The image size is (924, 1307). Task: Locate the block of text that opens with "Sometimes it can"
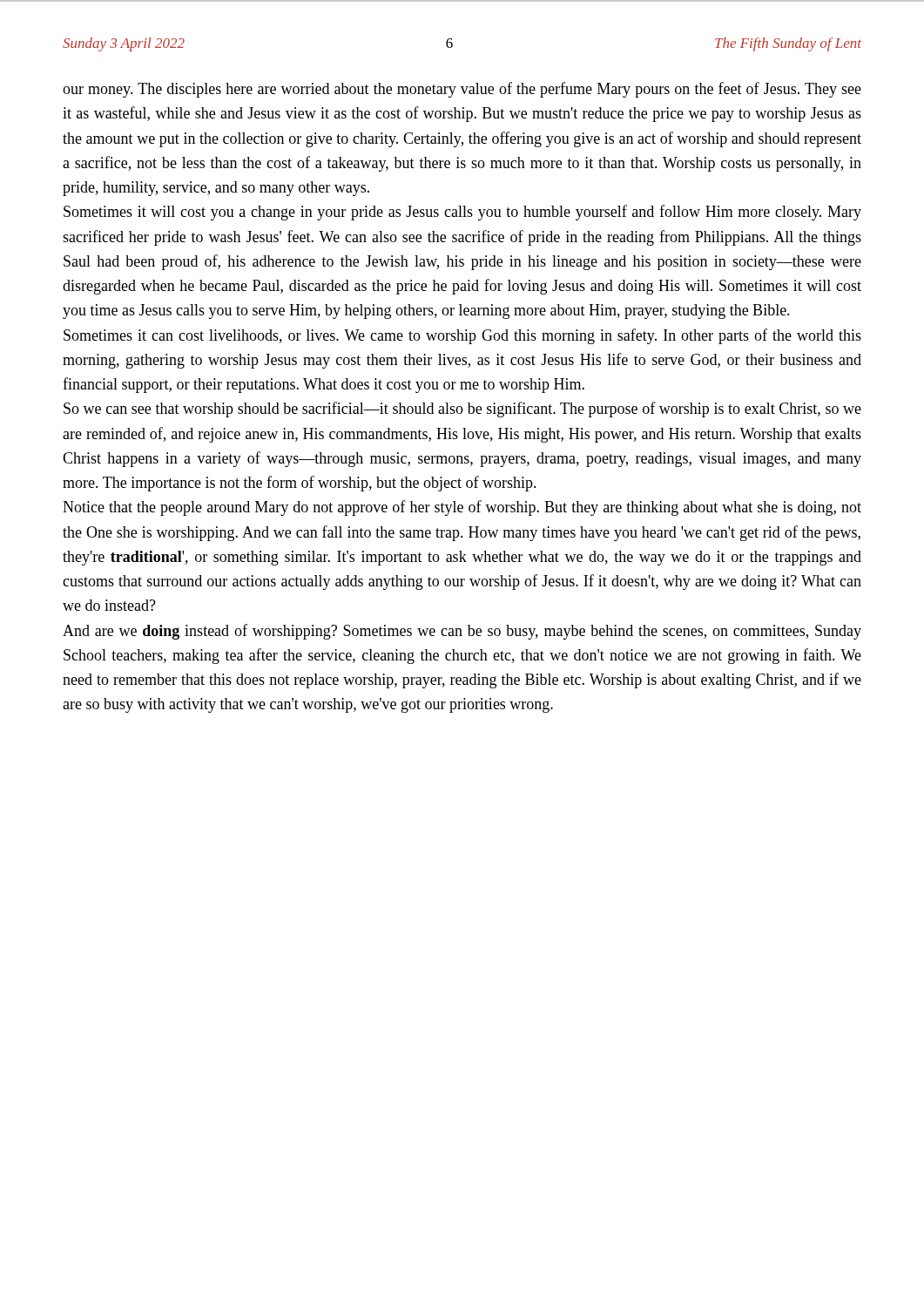pos(462,360)
